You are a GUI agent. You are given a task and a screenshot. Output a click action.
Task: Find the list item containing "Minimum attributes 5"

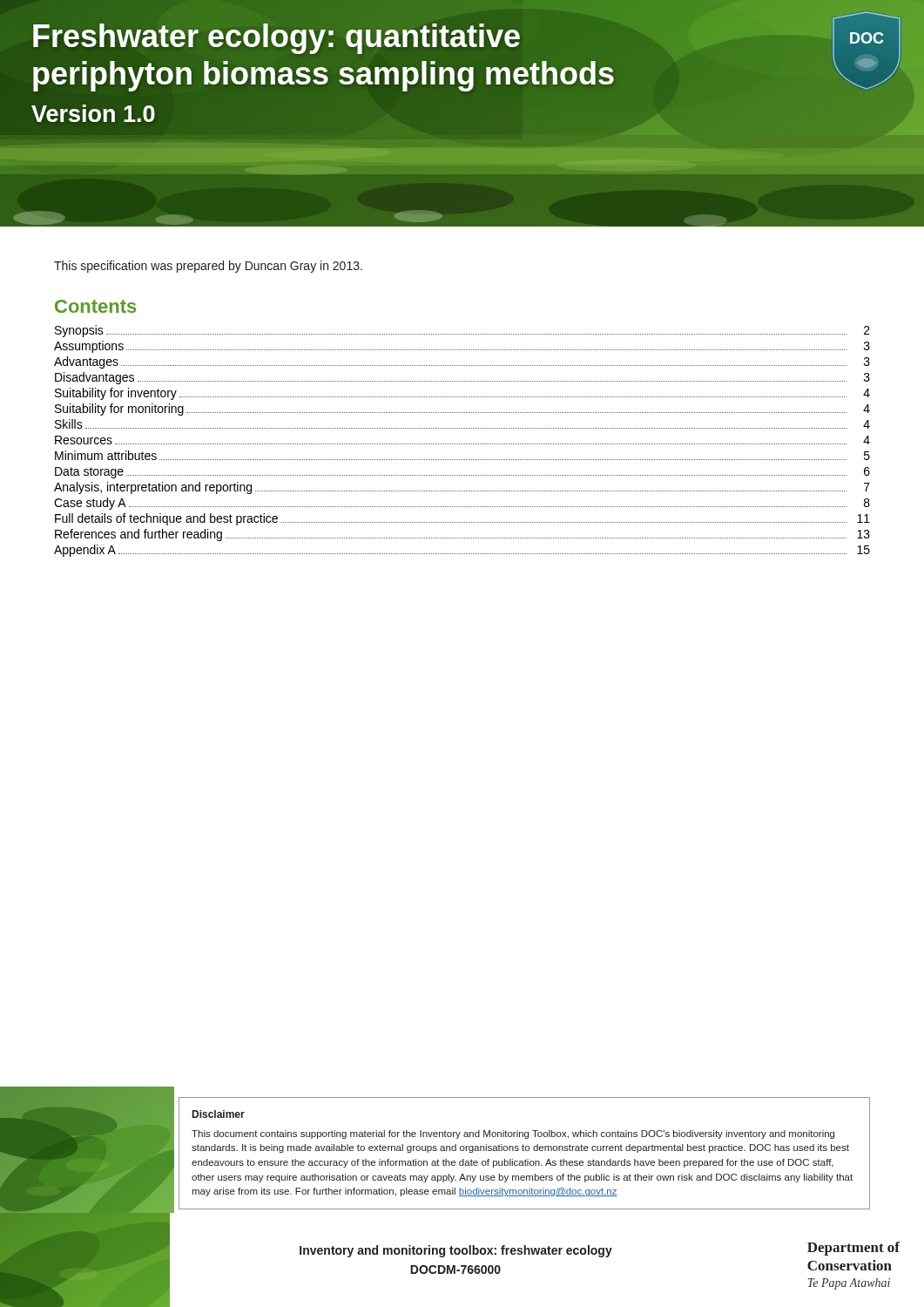pos(462,455)
